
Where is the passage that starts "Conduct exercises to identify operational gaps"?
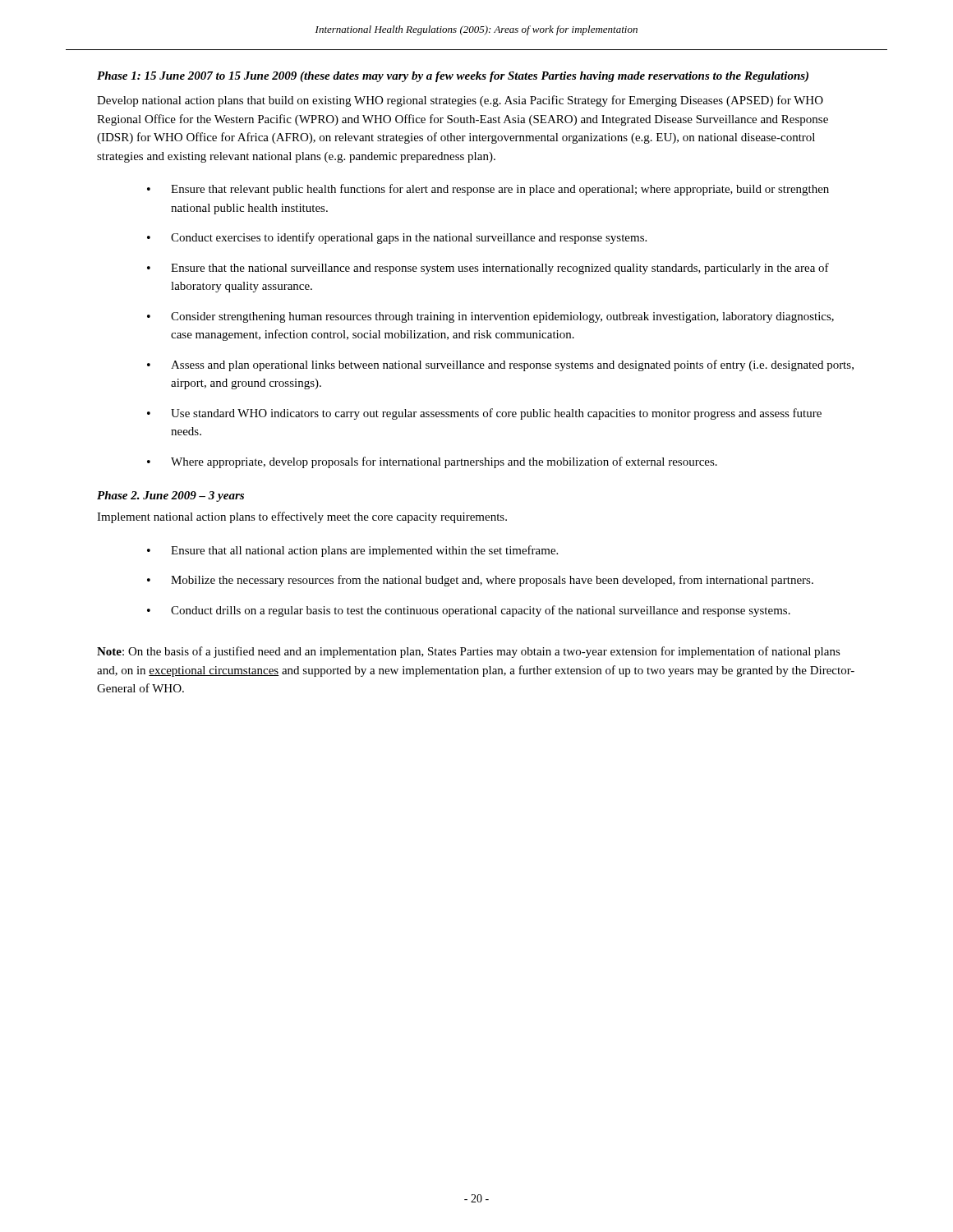point(409,237)
